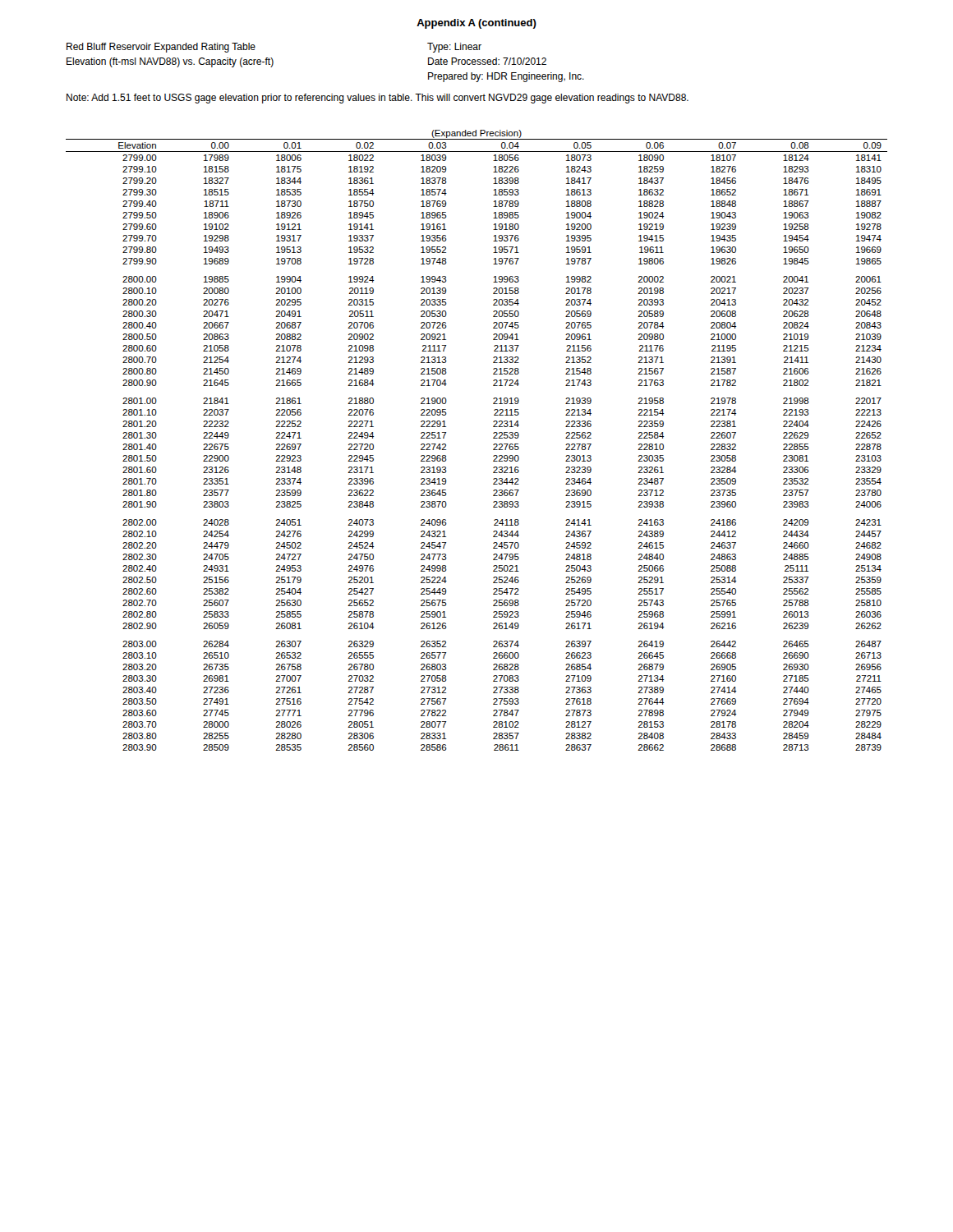Viewport: 953px width, 1232px height.
Task: Point to the block beginning "Type: Linear Date"
Action: click(506, 62)
